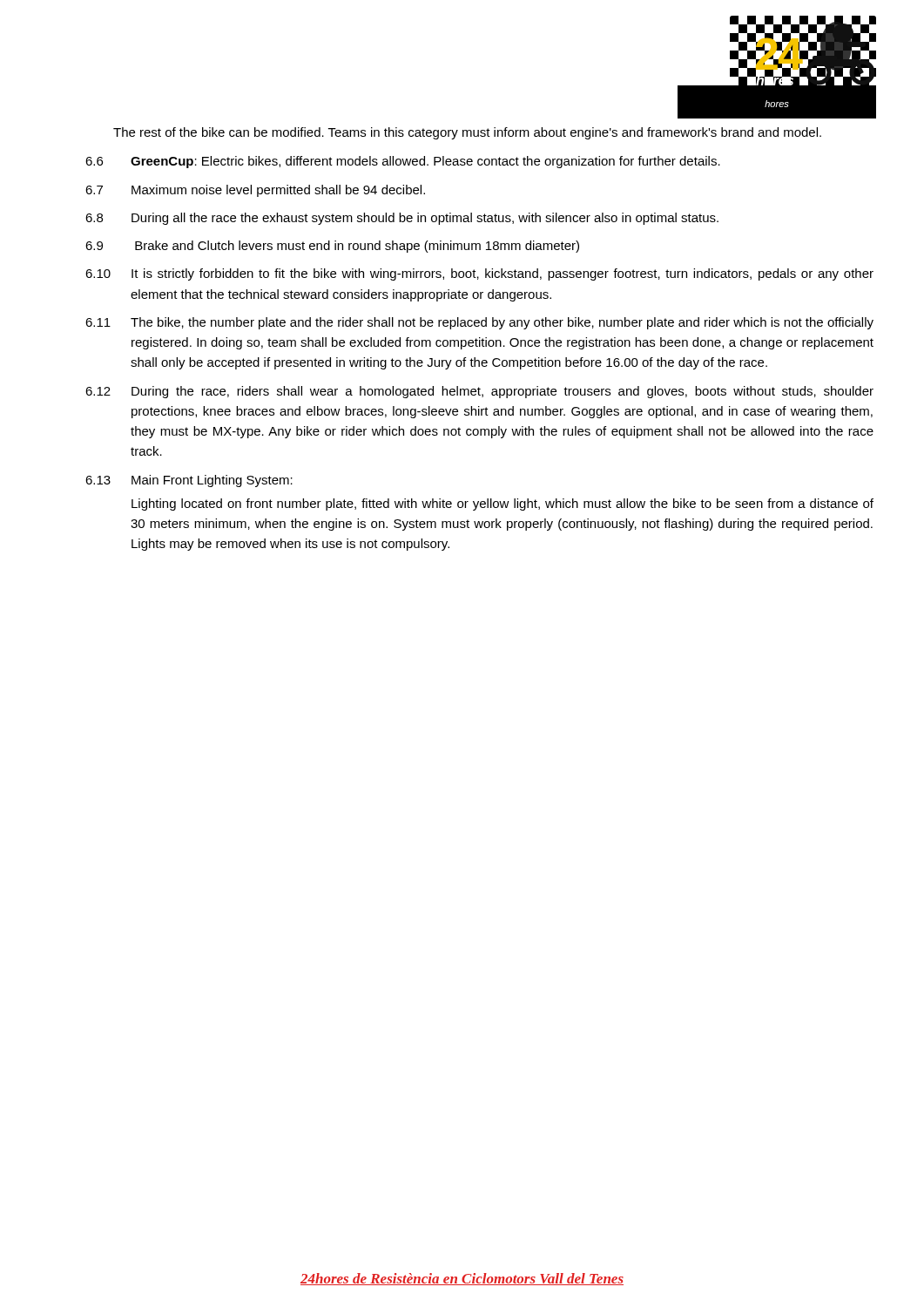Select the list item that reads "6.11 The bike, the number"
Image resolution: width=924 pixels, height=1307 pixels.
[x=479, y=342]
